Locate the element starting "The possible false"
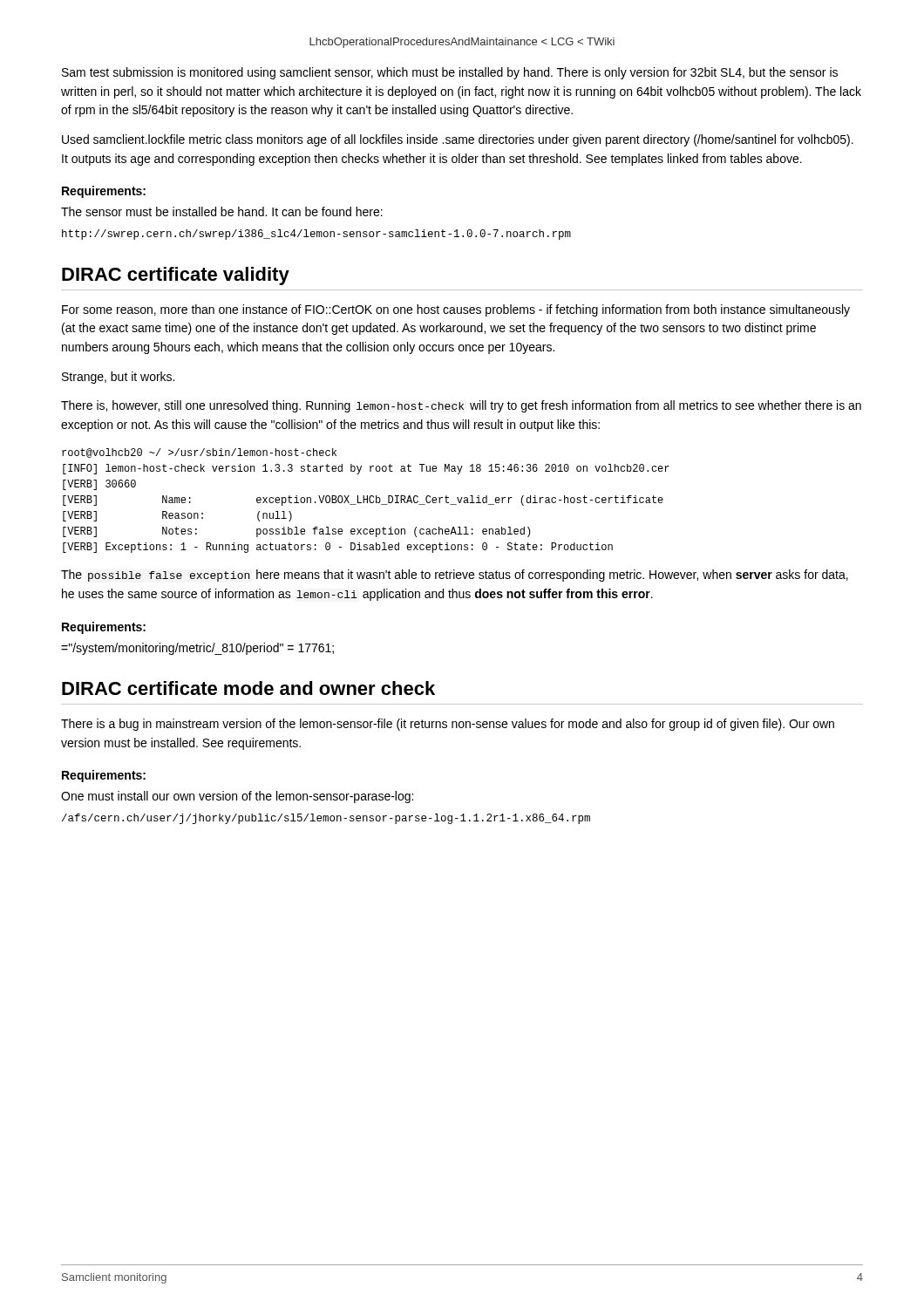The width and height of the screenshot is (924, 1308). 455,585
